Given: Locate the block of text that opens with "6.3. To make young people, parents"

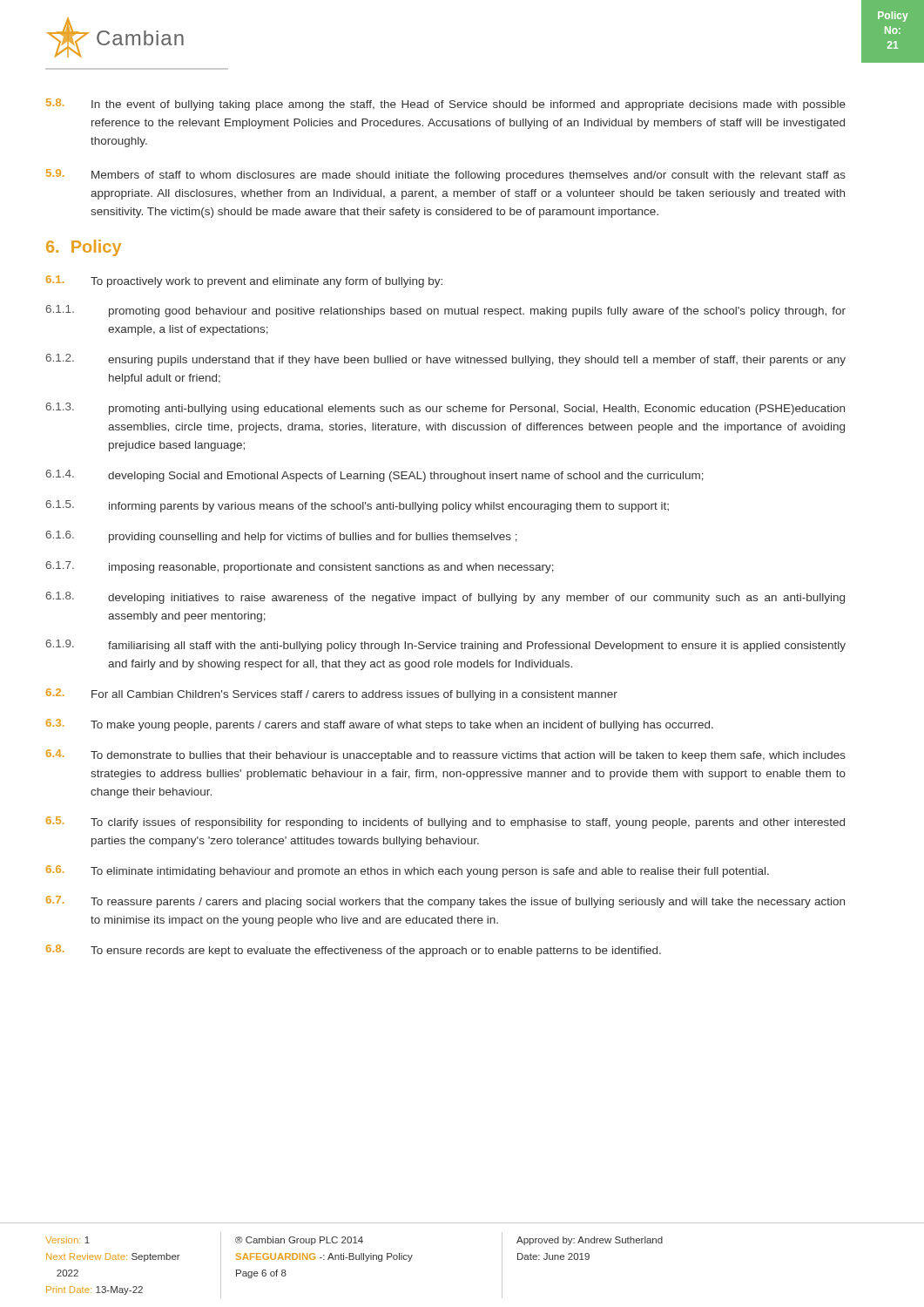Looking at the screenshot, I should coord(445,726).
